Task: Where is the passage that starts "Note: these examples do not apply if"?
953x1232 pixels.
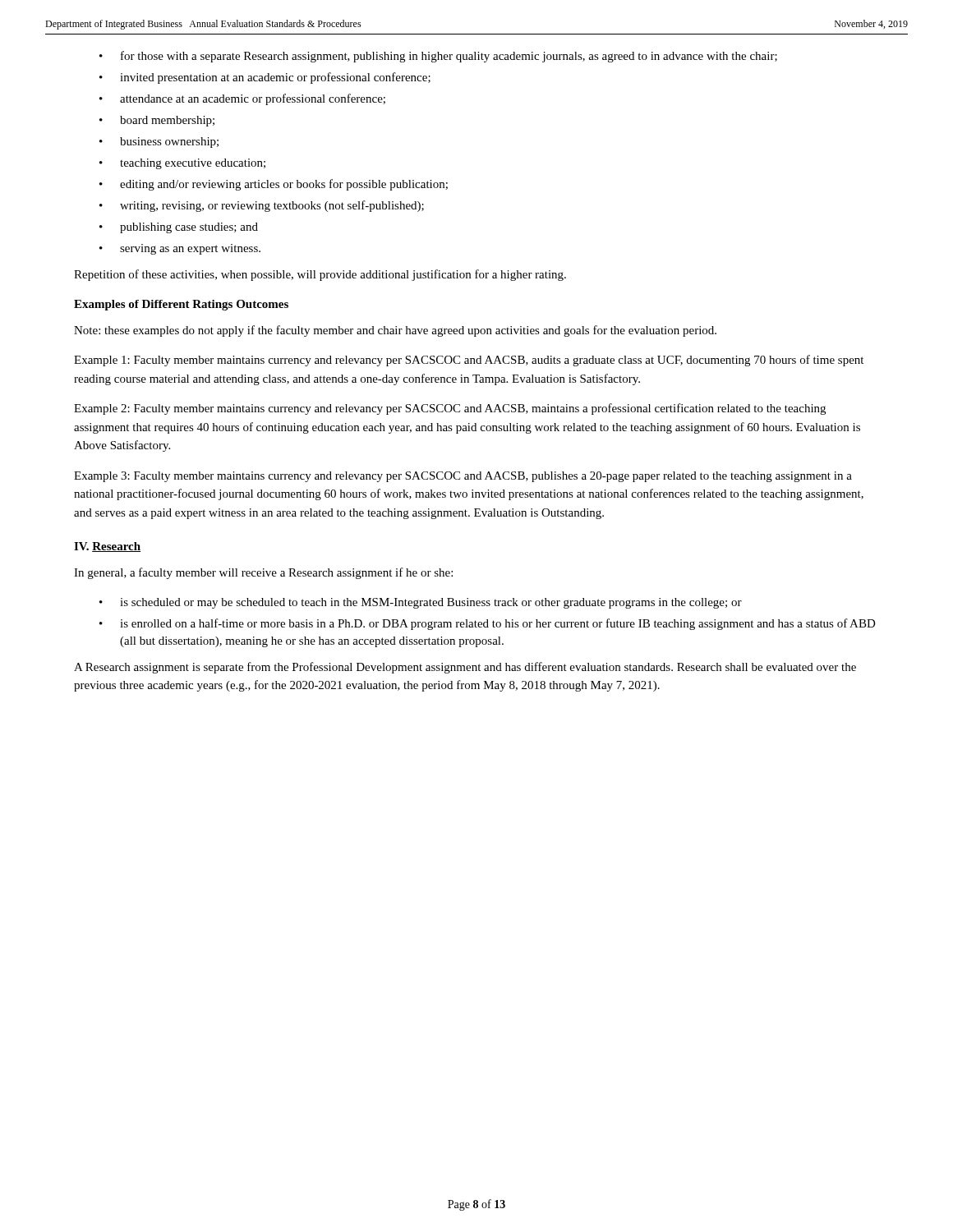Action: (x=396, y=330)
